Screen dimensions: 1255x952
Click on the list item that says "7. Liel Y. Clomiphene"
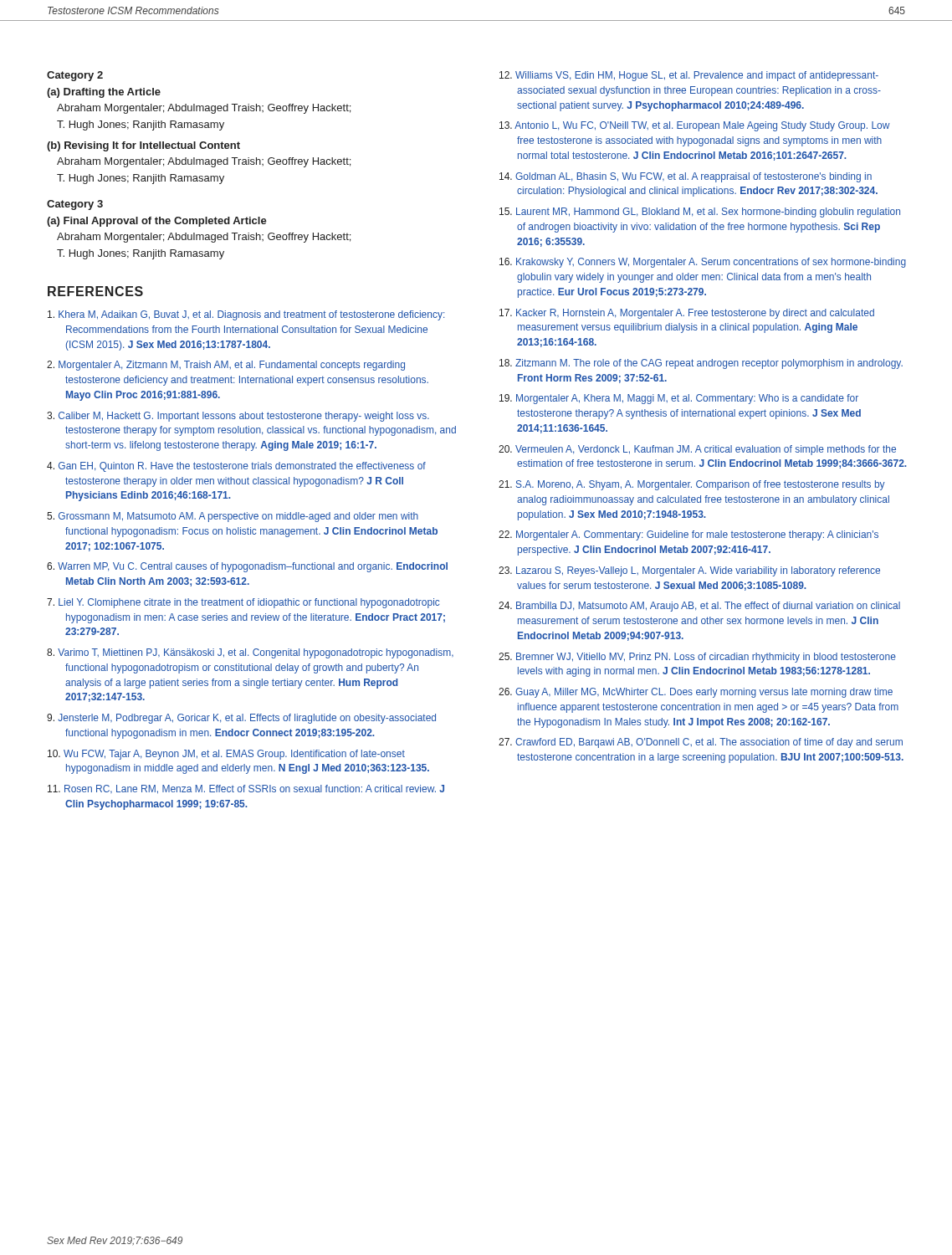246,617
